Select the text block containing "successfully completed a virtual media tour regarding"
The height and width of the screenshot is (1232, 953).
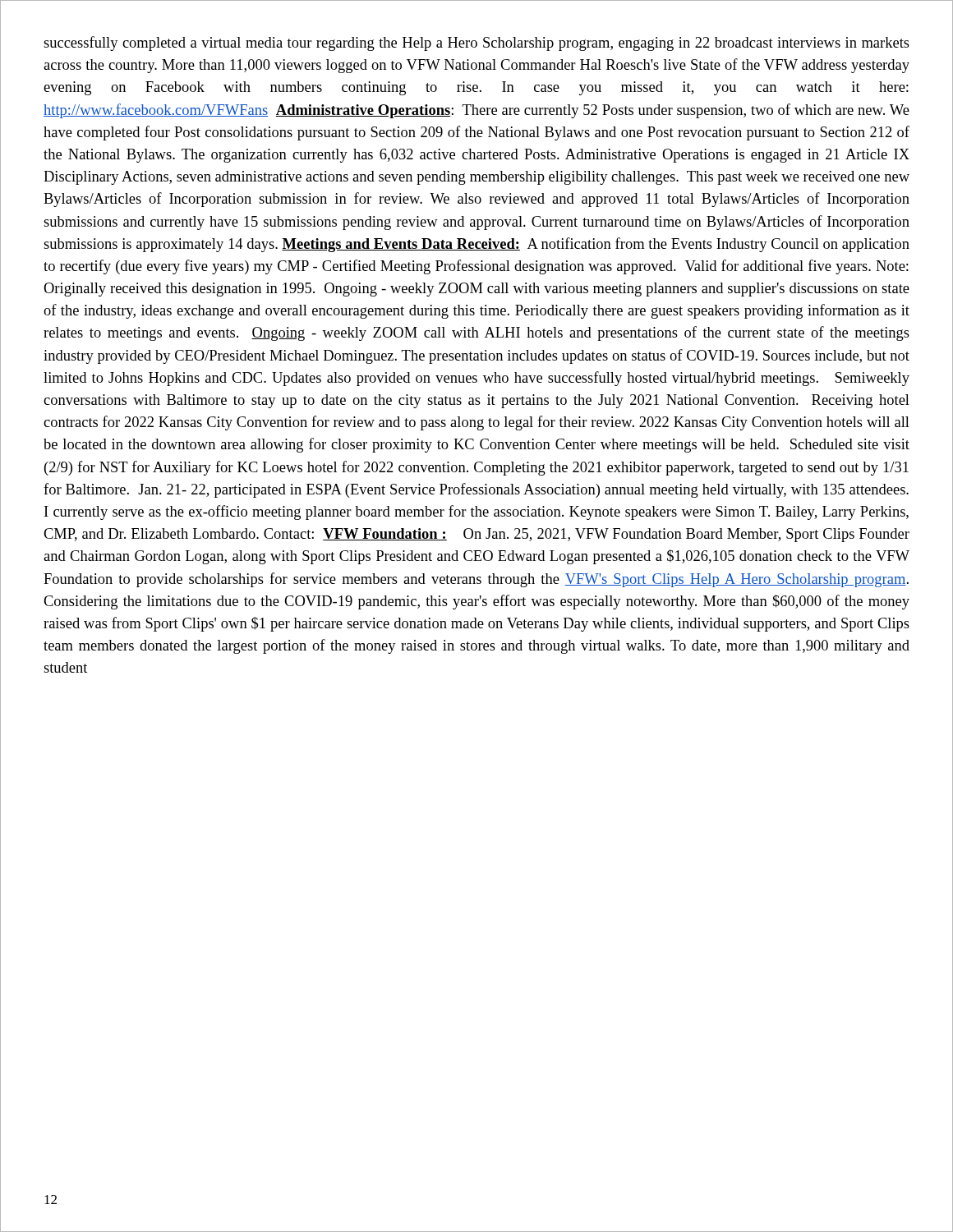click(x=476, y=355)
